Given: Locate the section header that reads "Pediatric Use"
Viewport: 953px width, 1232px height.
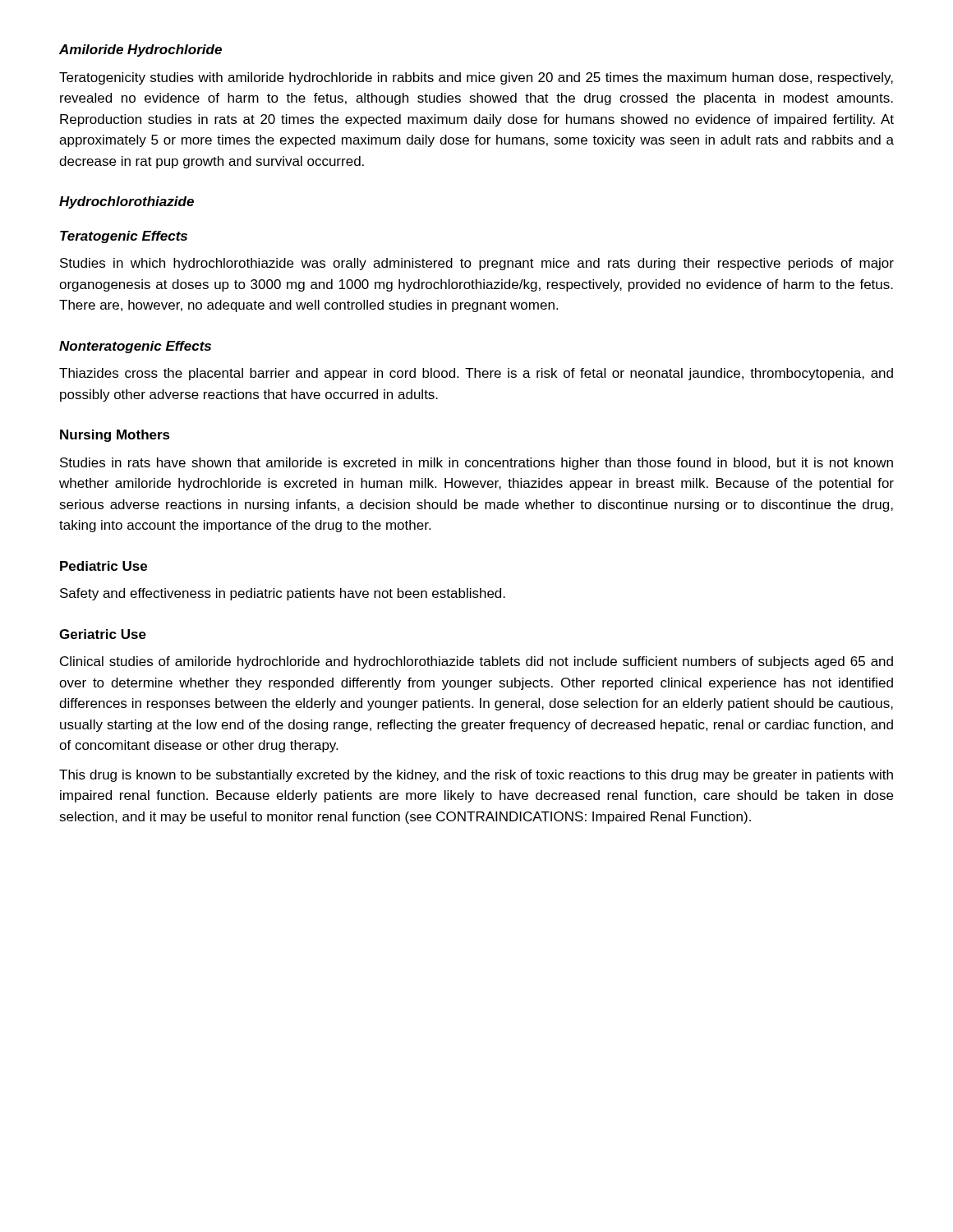Looking at the screenshot, I should tap(103, 566).
